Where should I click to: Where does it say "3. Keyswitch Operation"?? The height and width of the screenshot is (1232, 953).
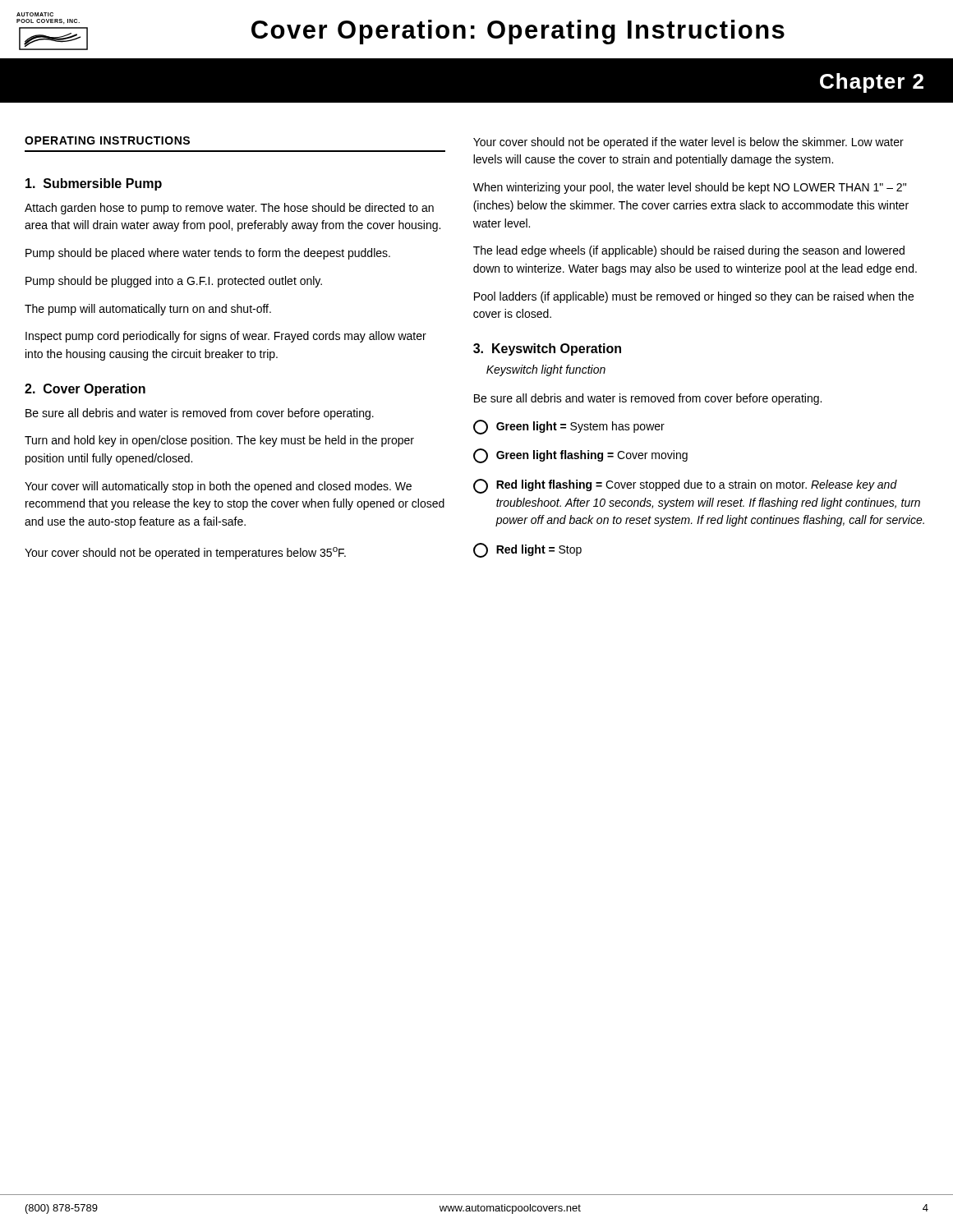coord(547,349)
